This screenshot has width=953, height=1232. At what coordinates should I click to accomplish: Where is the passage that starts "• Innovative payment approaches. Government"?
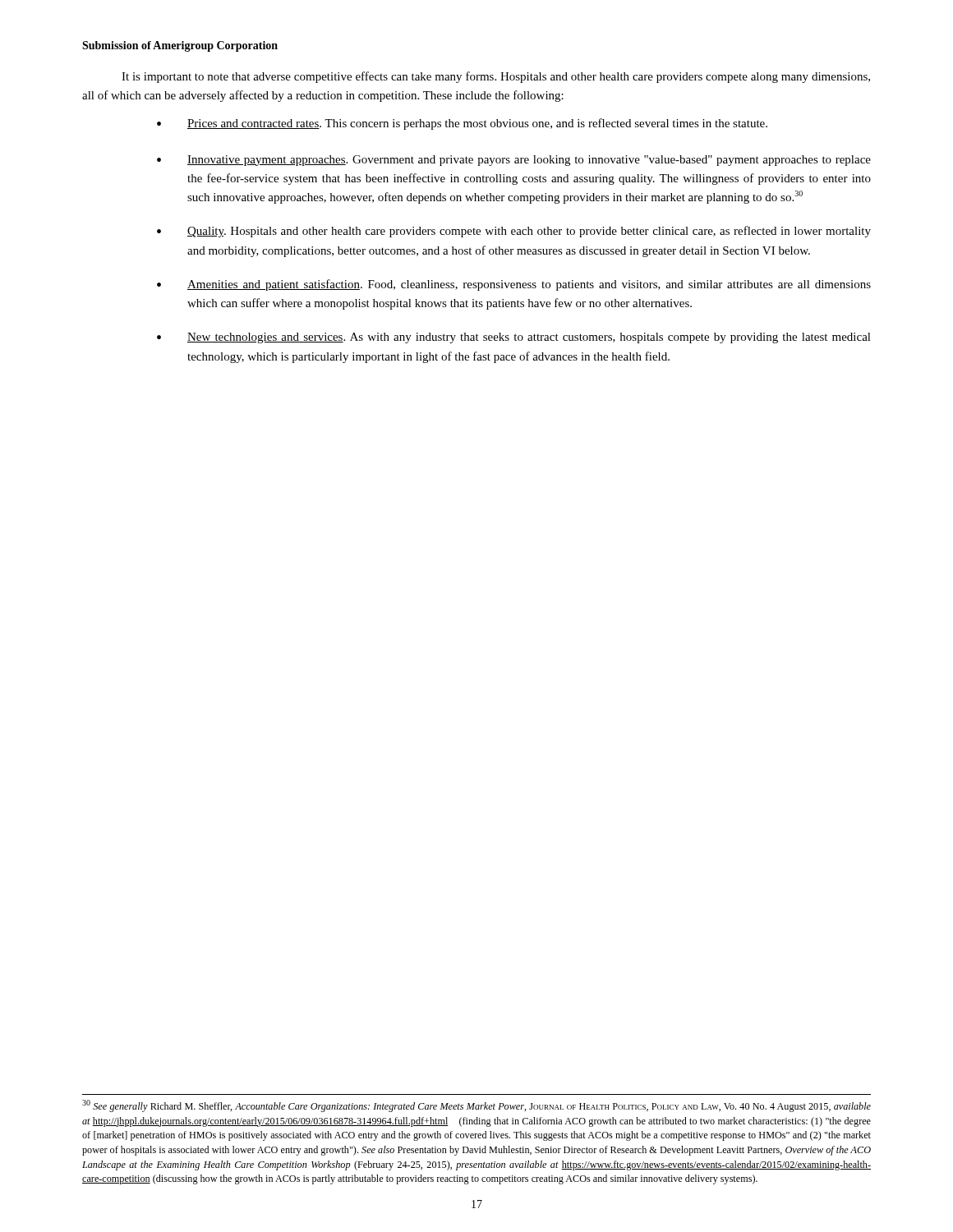pyautogui.click(x=476, y=179)
